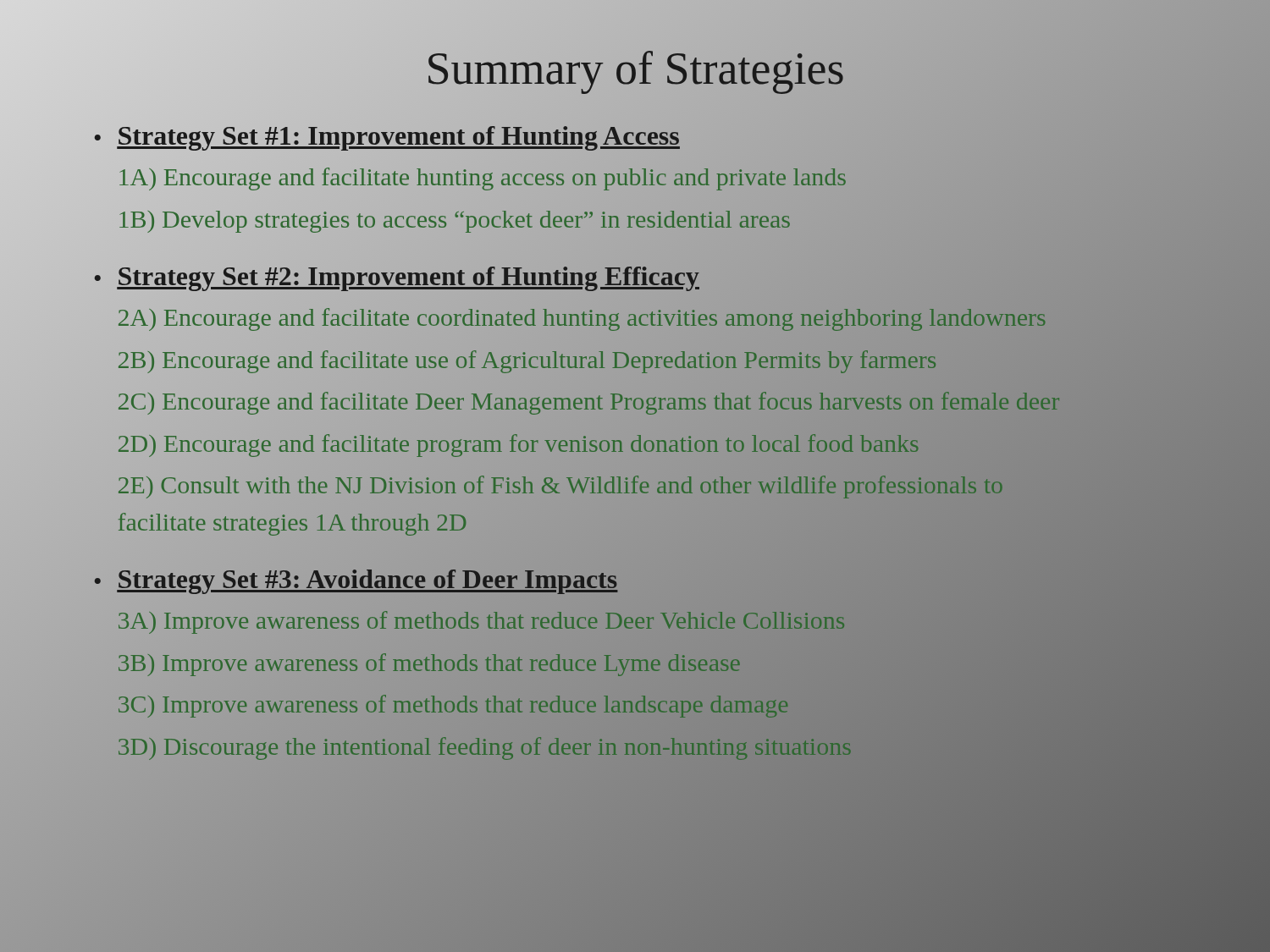Select the list item with the text "2B) Encourage and facilitate"
Viewport: 1270px width, 952px height.
click(x=527, y=359)
